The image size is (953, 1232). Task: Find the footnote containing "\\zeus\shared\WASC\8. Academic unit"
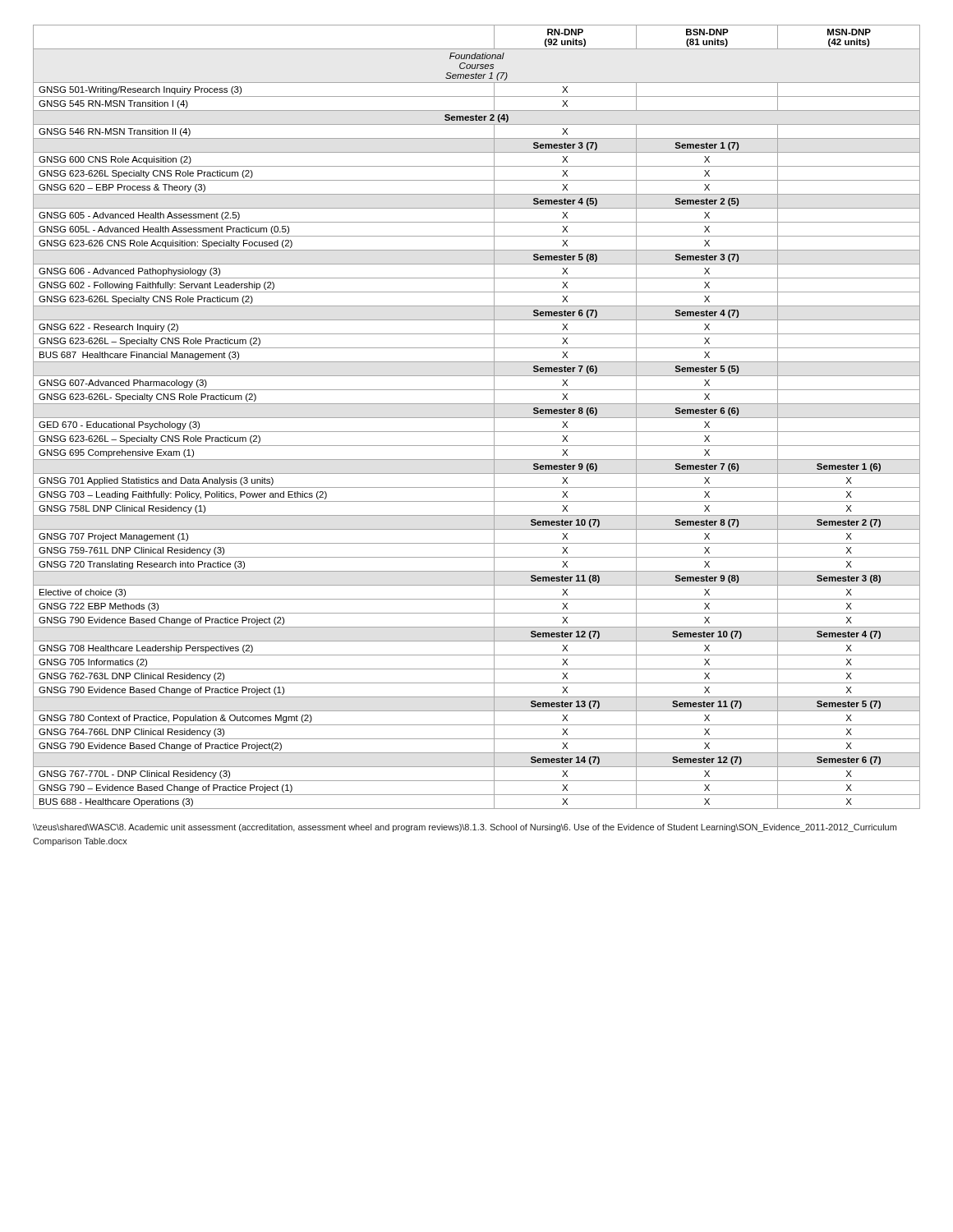point(465,834)
